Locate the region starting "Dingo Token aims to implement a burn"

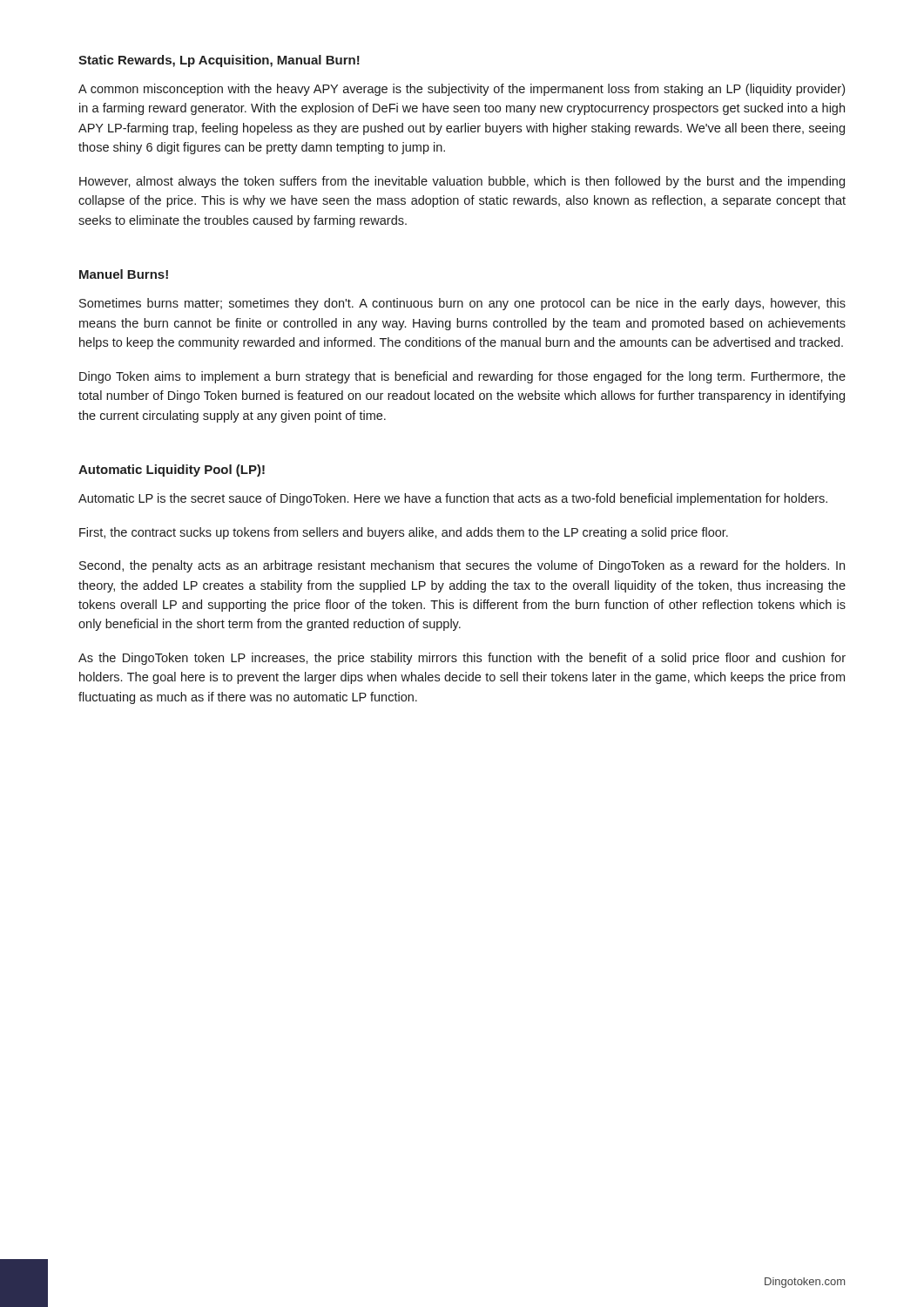pyautogui.click(x=462, y=396)
